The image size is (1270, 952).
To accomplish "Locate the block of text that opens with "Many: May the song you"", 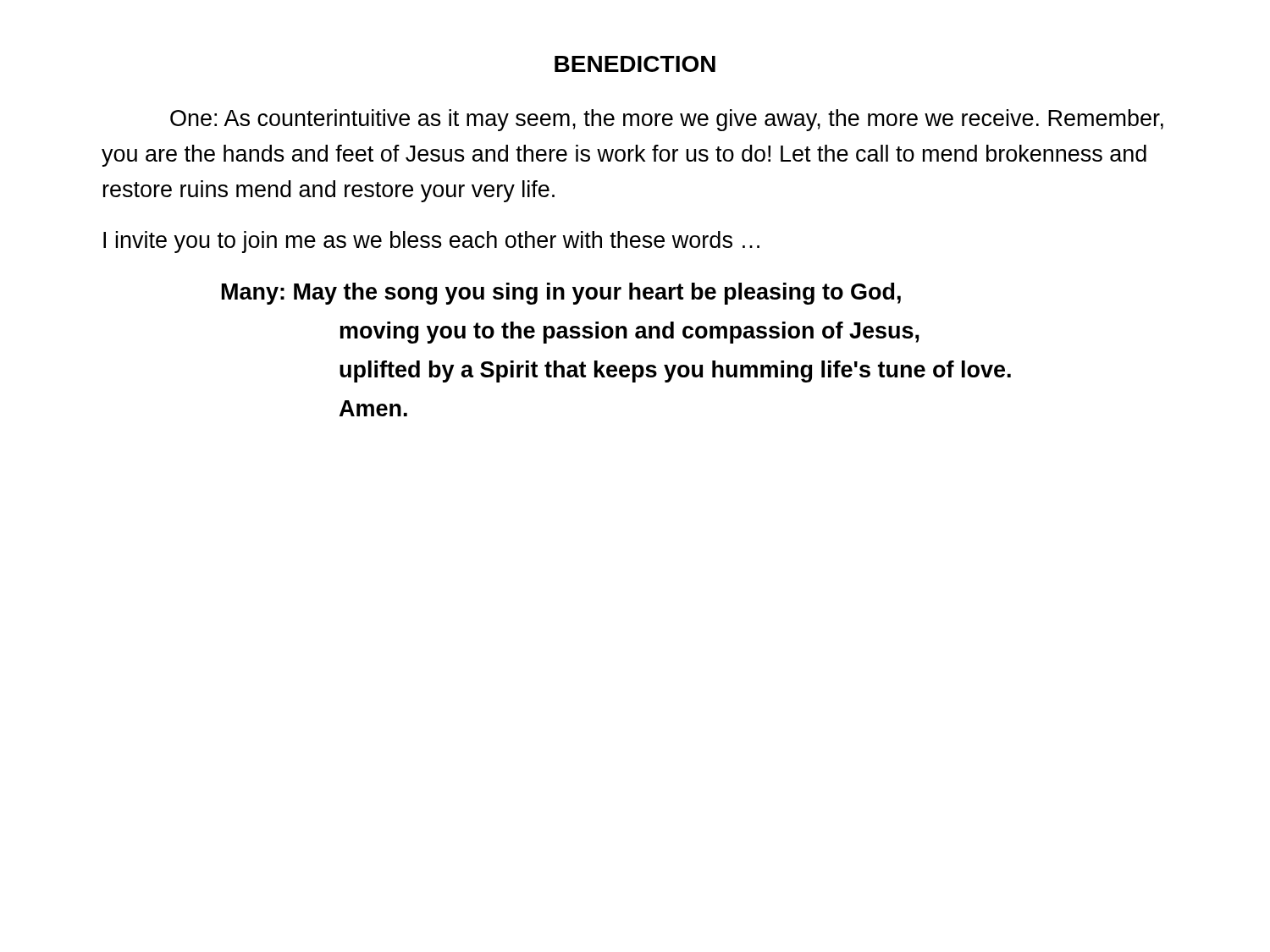I will point(694,354).
